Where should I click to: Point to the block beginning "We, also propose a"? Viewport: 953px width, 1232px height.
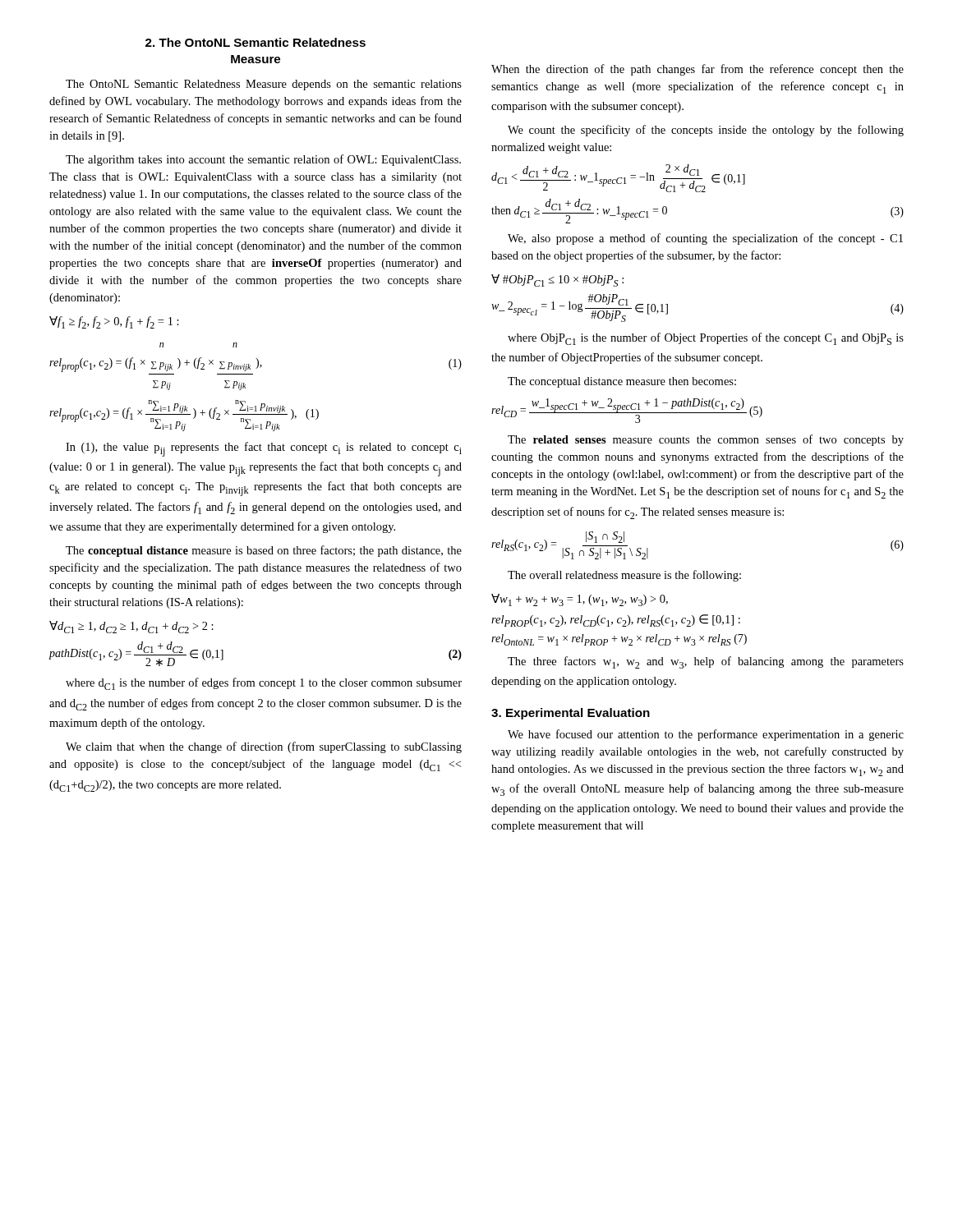(698, 260)
